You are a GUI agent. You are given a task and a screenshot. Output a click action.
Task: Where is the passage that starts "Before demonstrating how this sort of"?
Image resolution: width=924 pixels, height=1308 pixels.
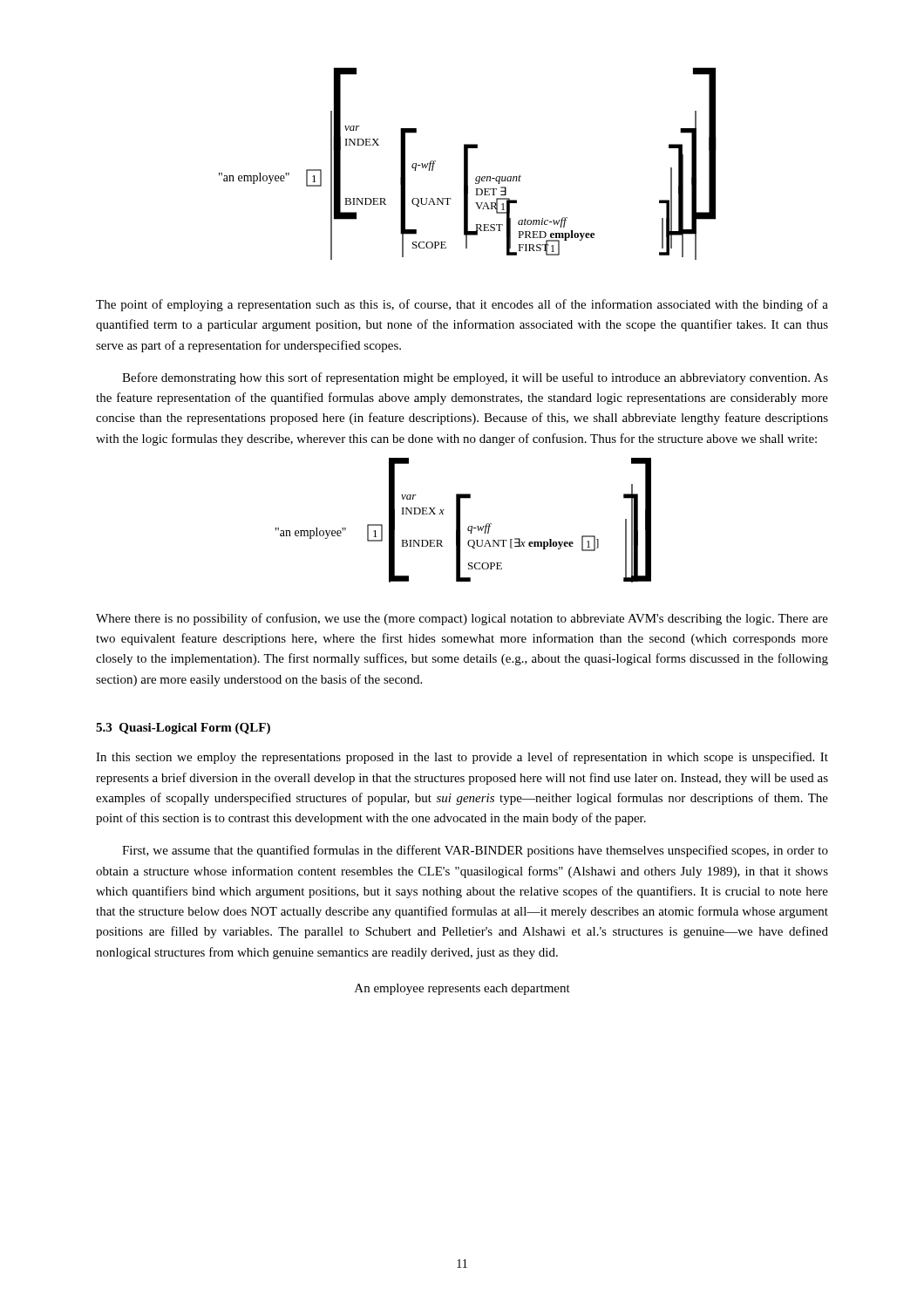(462, 408)
